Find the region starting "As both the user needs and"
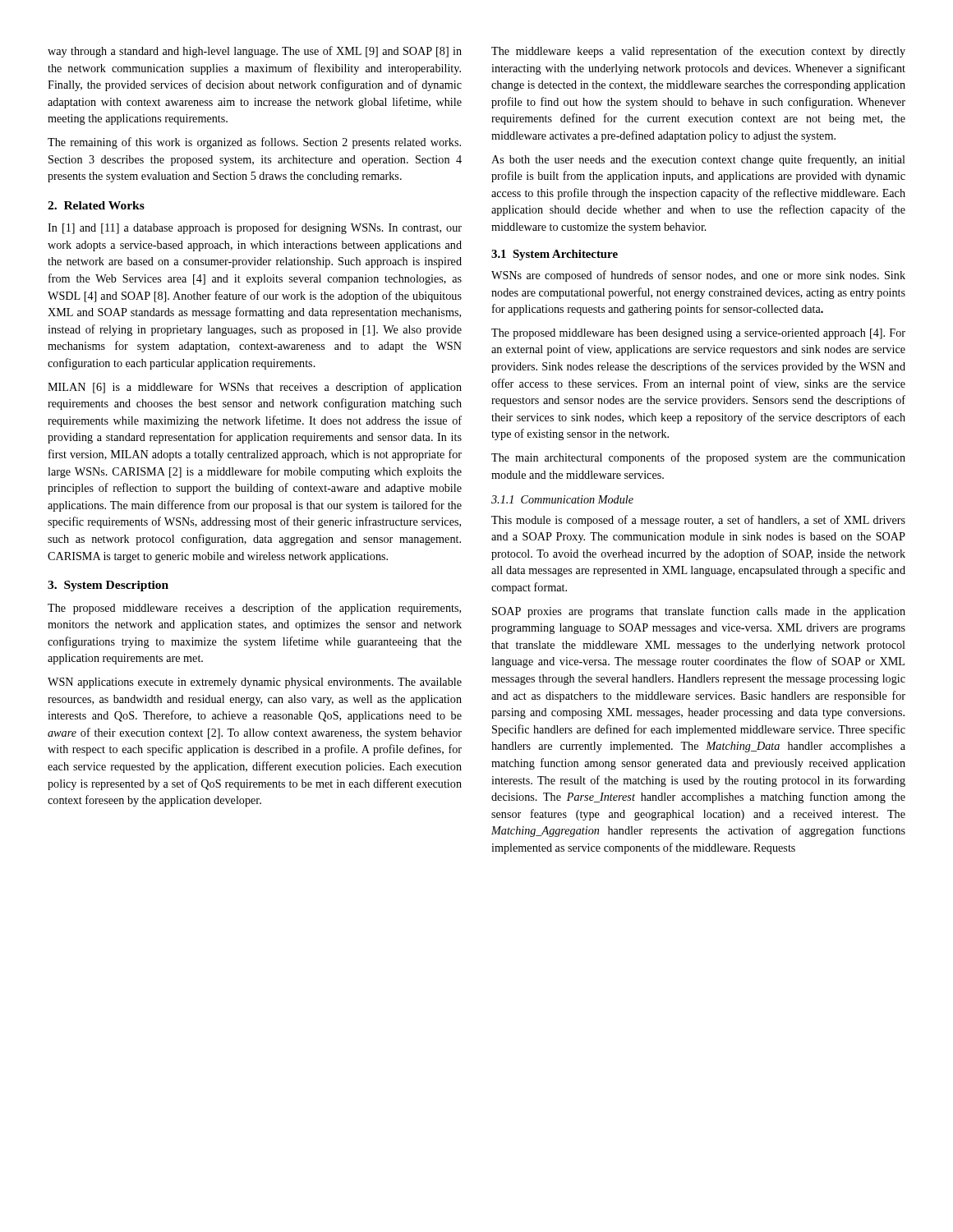This screenshot has height=1232, width=953. [x=698, y=193]
